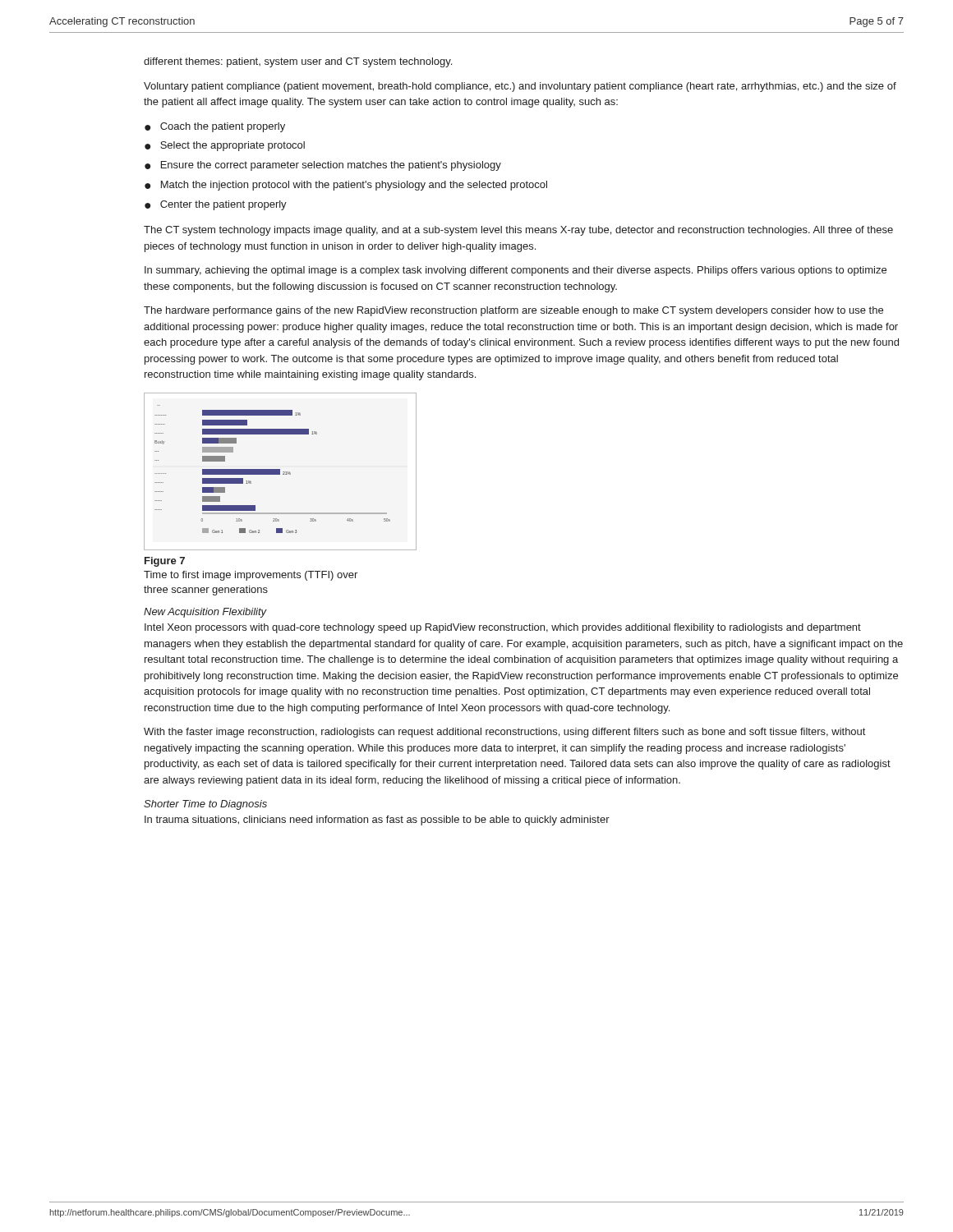Navigate to the region starting "The hardware performance"
Screen dimensions: 1232x953
(x=522, y=342)
